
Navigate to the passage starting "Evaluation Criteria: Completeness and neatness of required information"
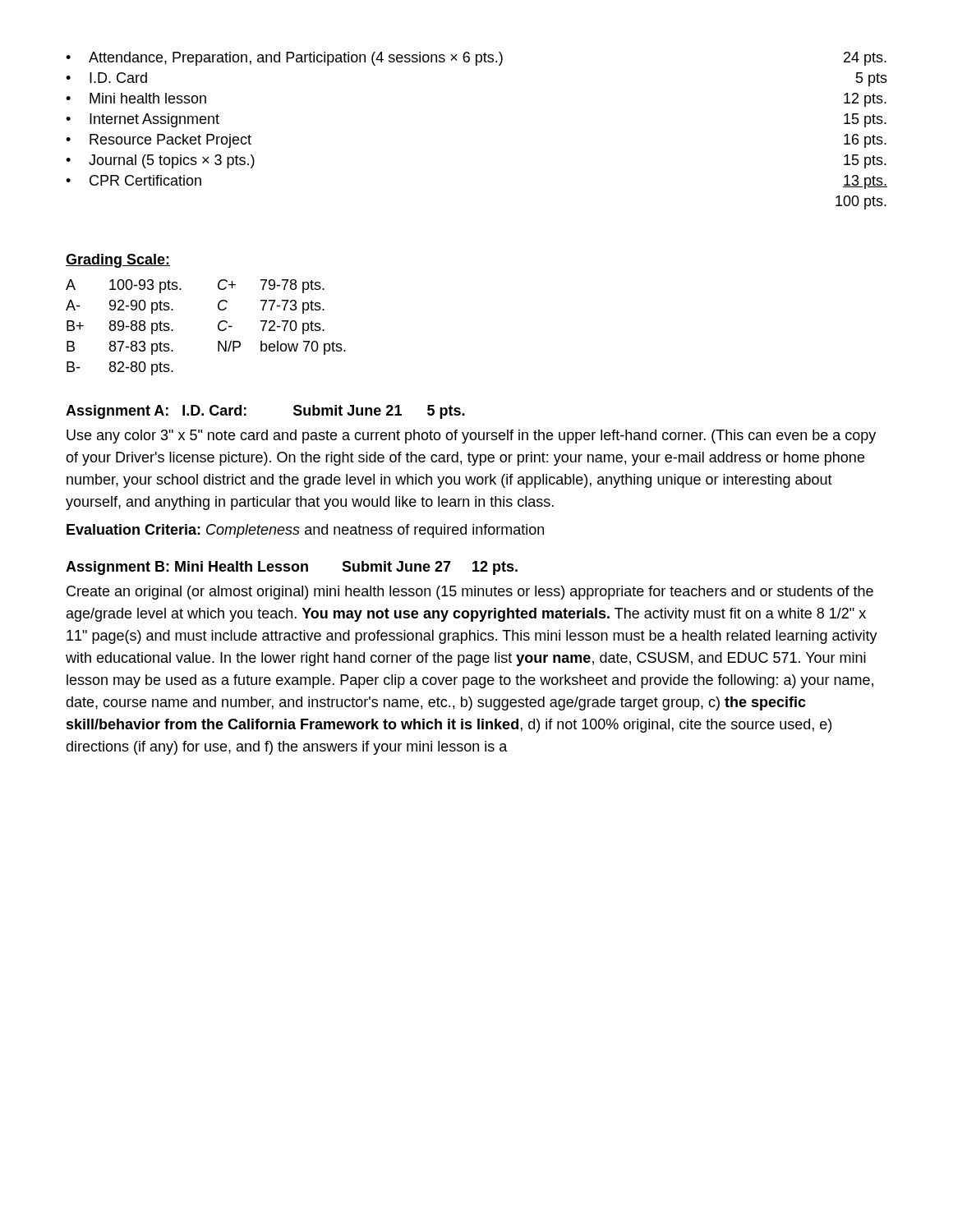click(305, 530)
